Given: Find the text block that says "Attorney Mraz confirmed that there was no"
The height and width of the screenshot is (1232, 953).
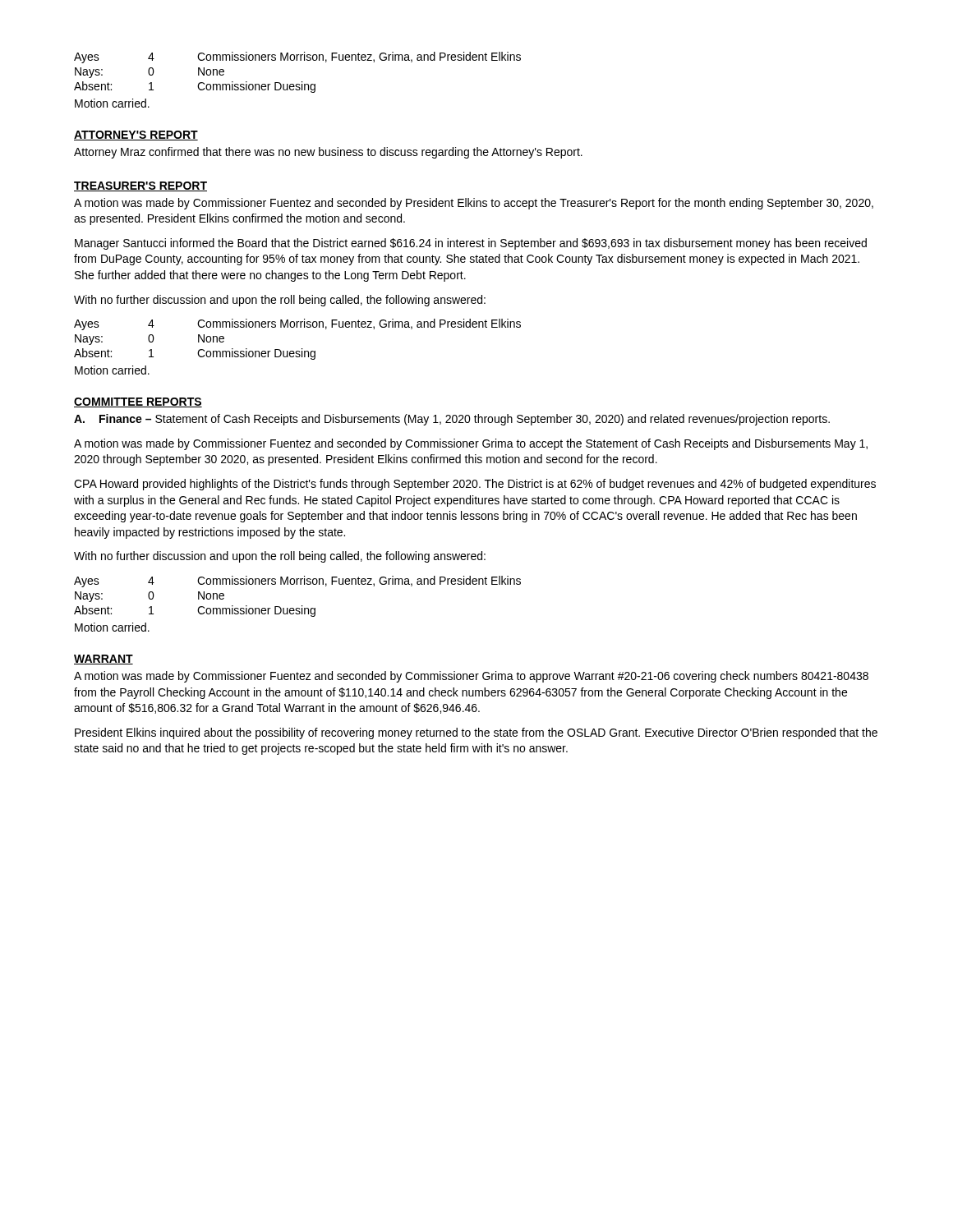Looking at the screenshot, I should [x=329, y=152].
